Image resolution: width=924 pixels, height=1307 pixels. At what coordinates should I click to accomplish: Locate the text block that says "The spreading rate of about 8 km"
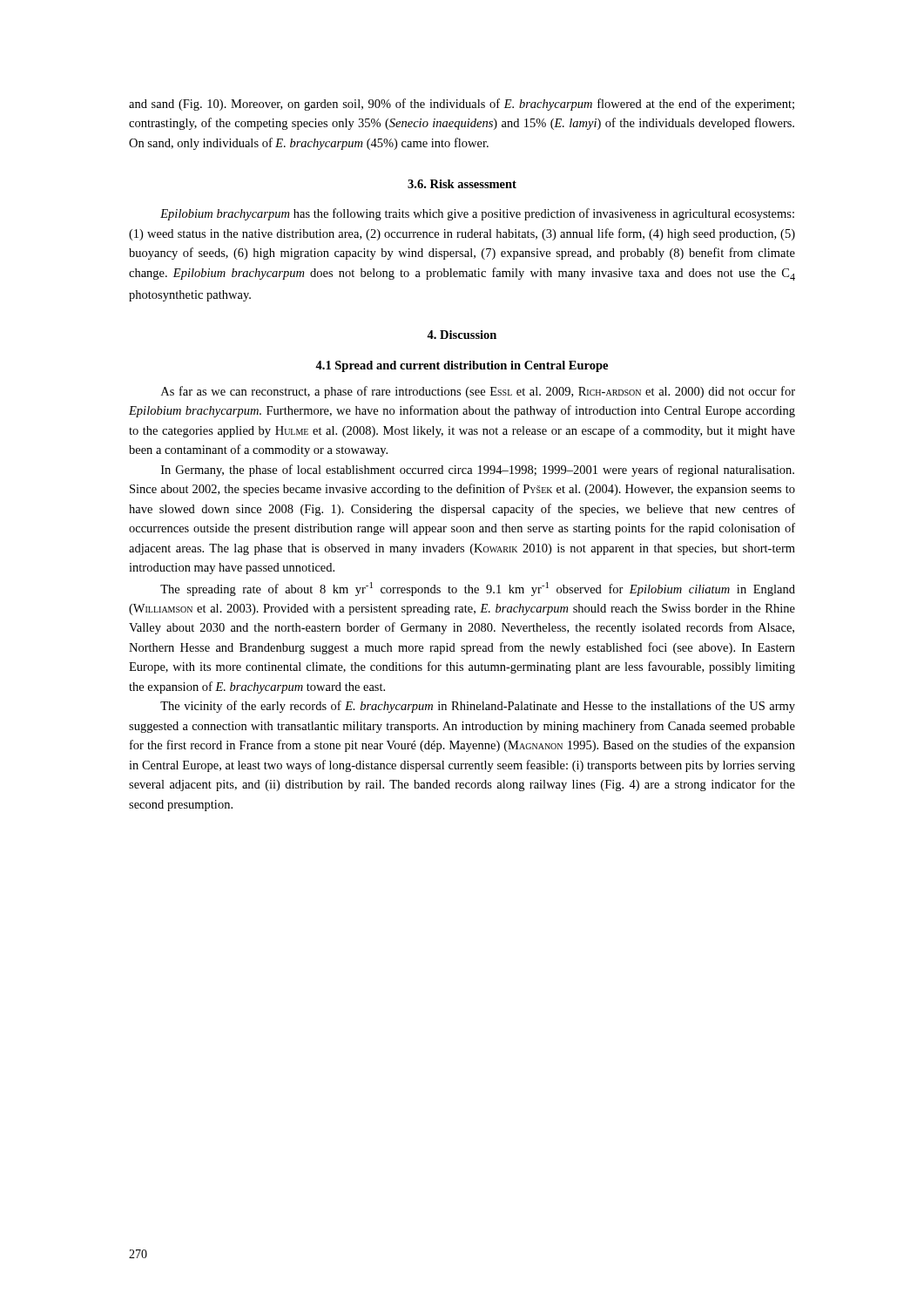462,636
